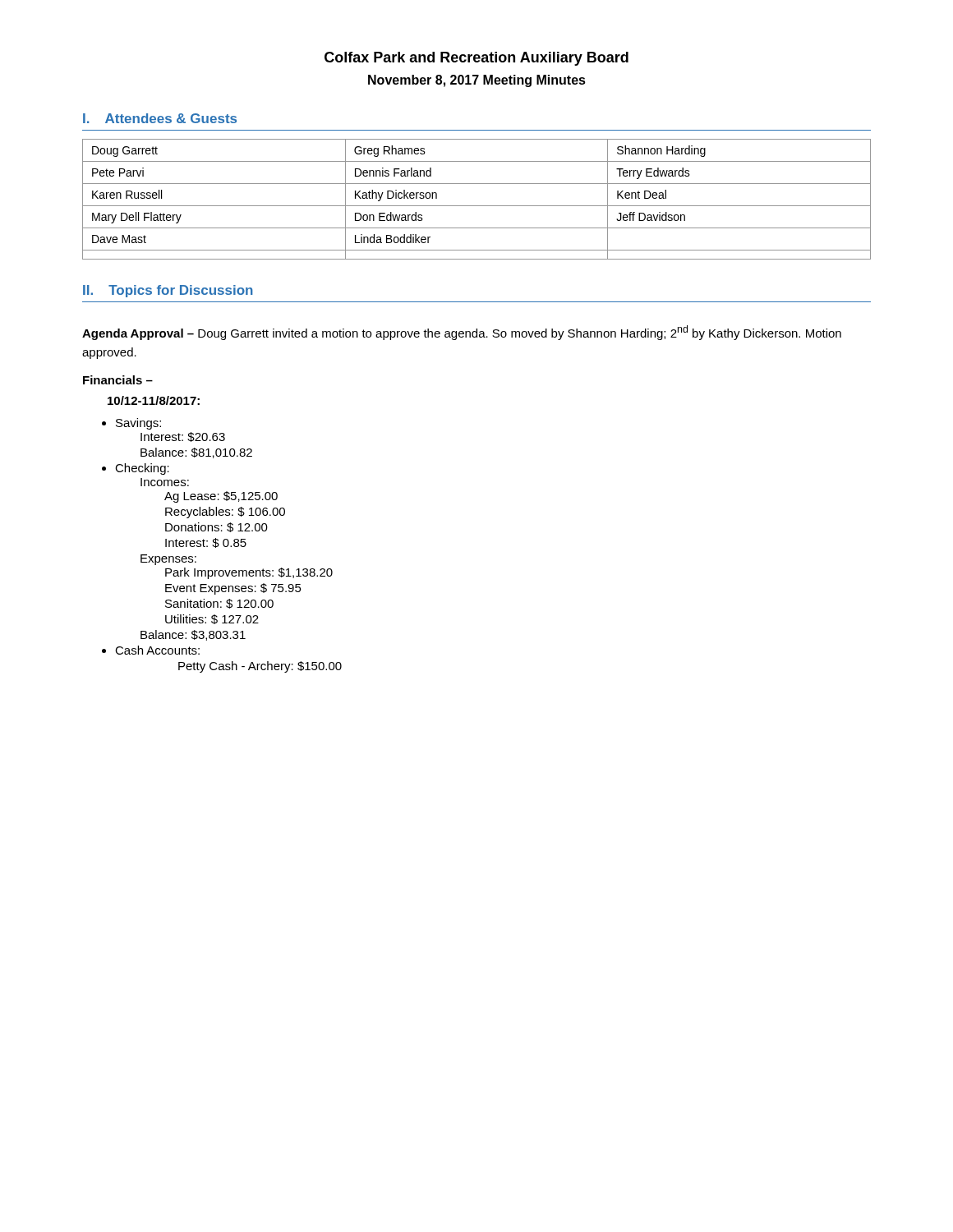
Task: Find the block starting "Recyclables: $ 106.00"
Action: point(225,513)
